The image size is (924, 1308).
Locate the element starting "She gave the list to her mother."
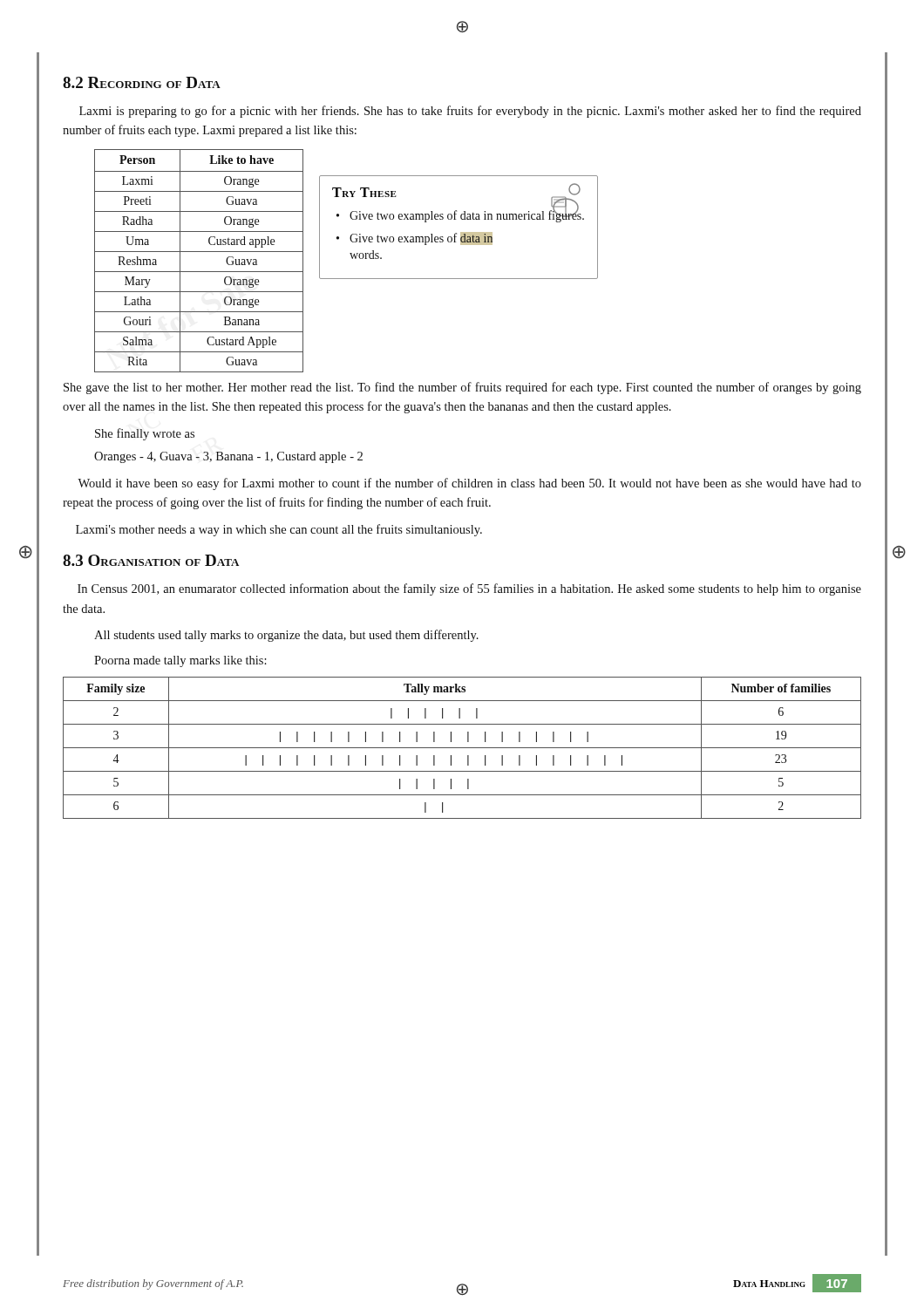tap(462, 397)
